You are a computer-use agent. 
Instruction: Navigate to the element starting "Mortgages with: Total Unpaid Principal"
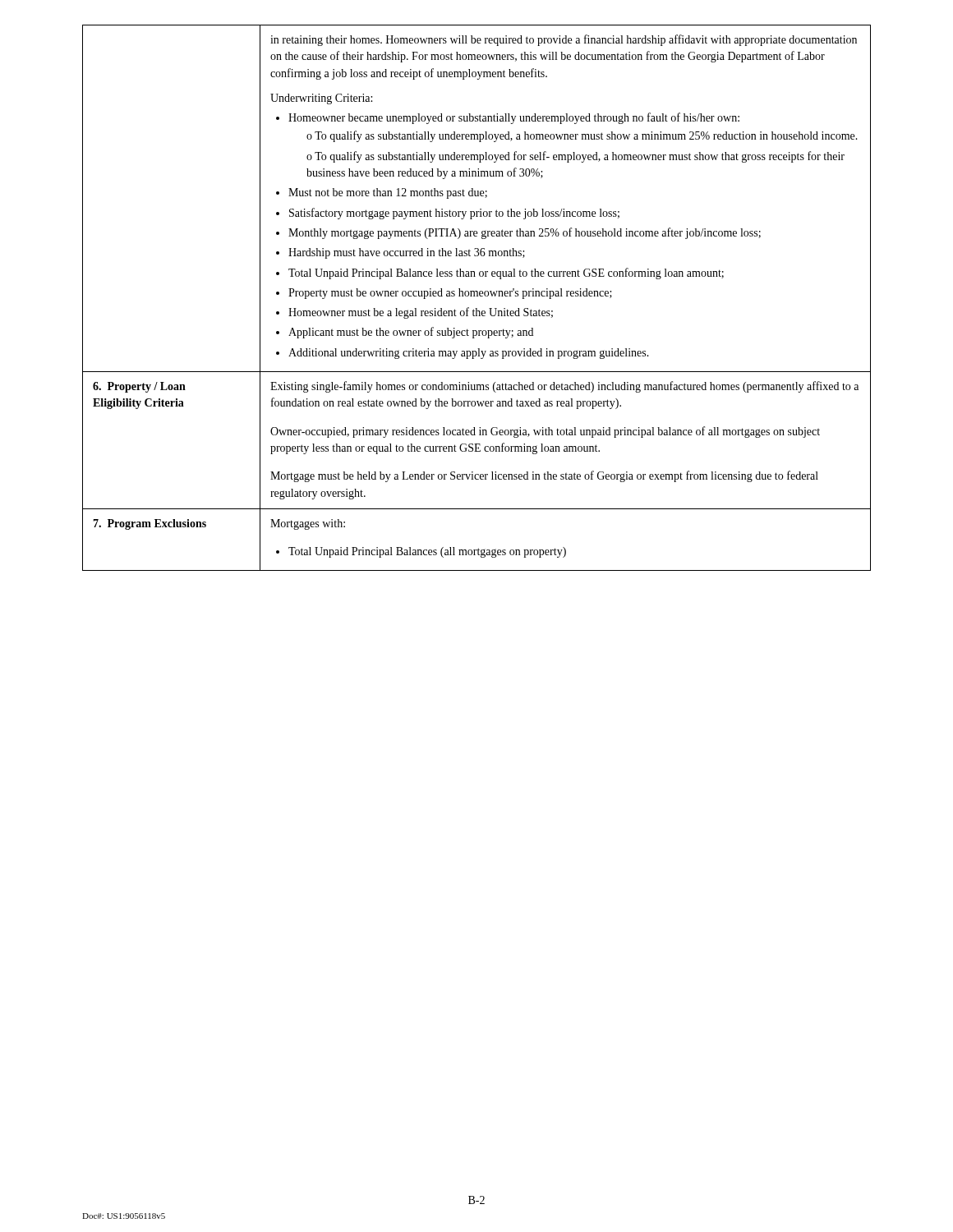pyautogui.click(x=565, y=538)
